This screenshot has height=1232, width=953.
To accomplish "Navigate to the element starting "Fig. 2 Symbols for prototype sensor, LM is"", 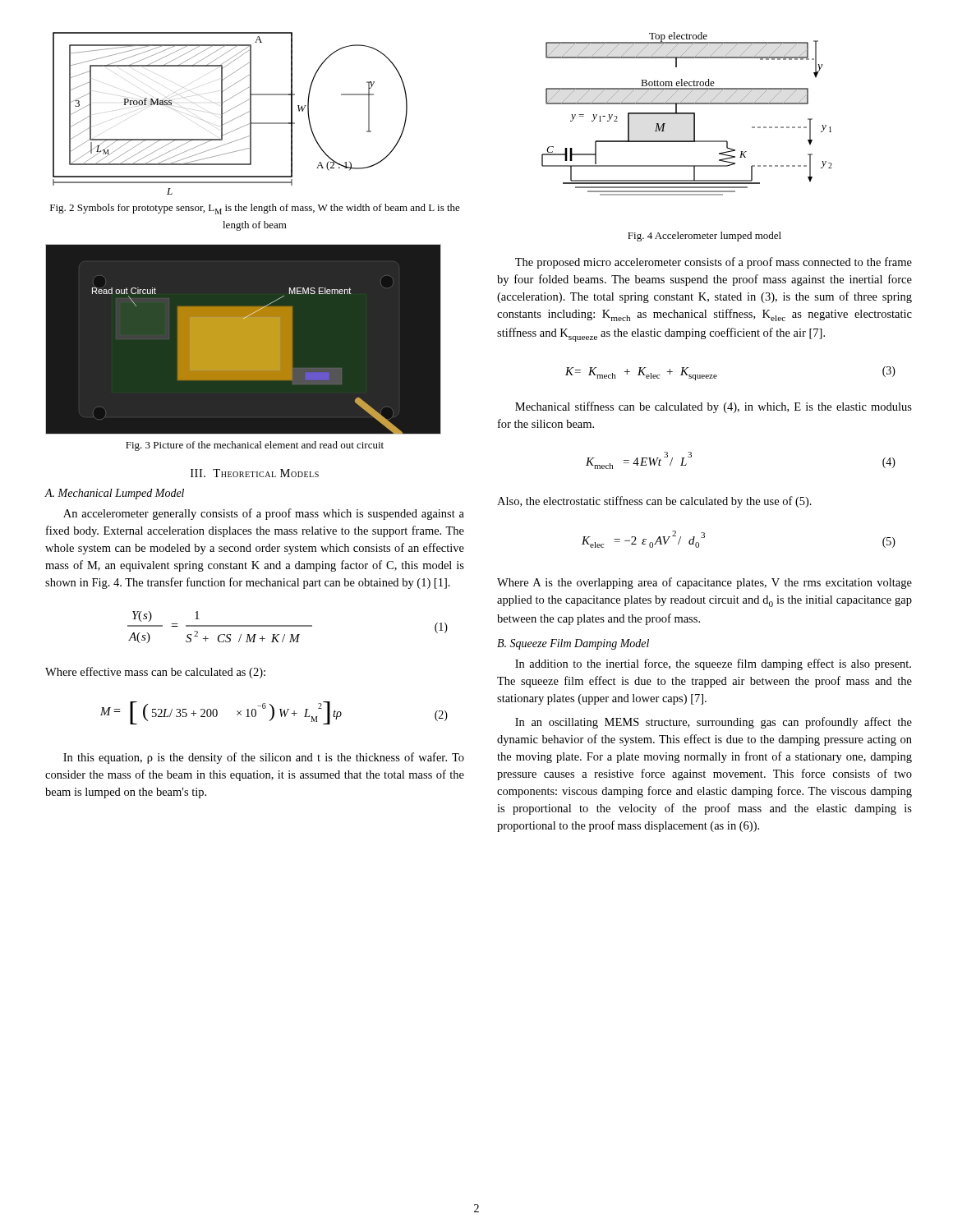I will [x=255, y=216].
